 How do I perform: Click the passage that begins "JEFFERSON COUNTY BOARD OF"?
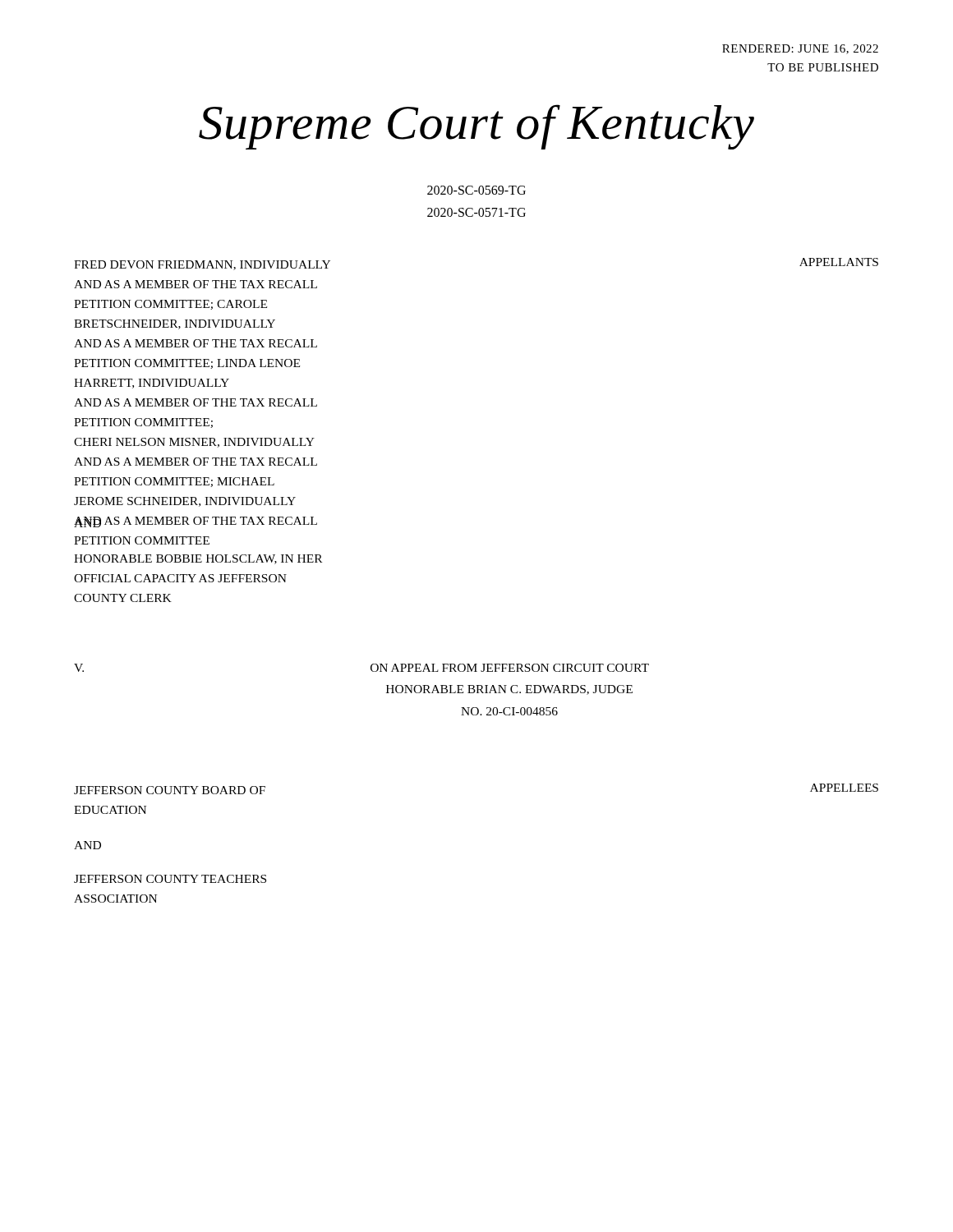[x=170, y=800]
